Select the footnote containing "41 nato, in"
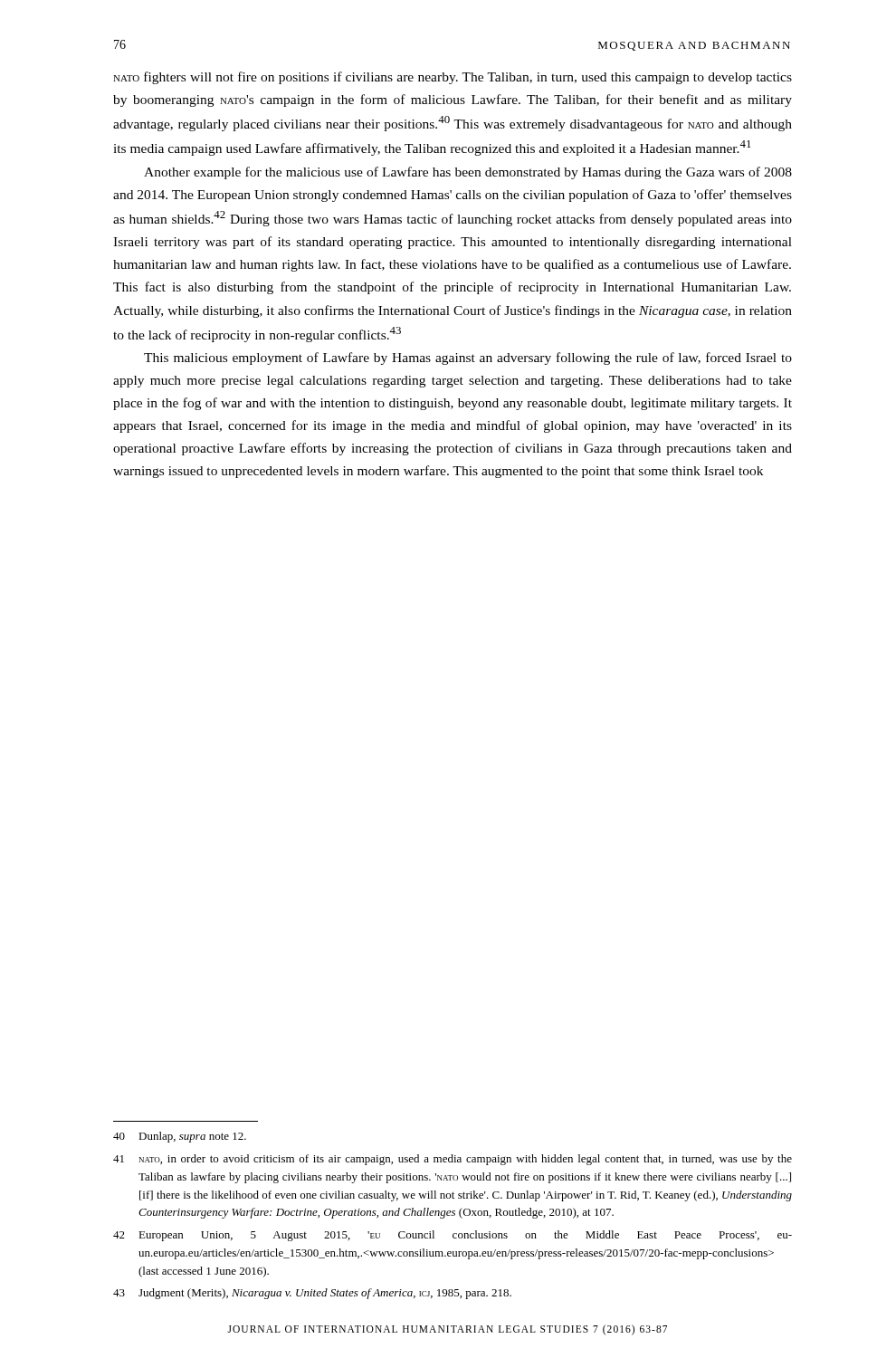This screenshot has height=1358, width=896. (x=453, y=1186)
